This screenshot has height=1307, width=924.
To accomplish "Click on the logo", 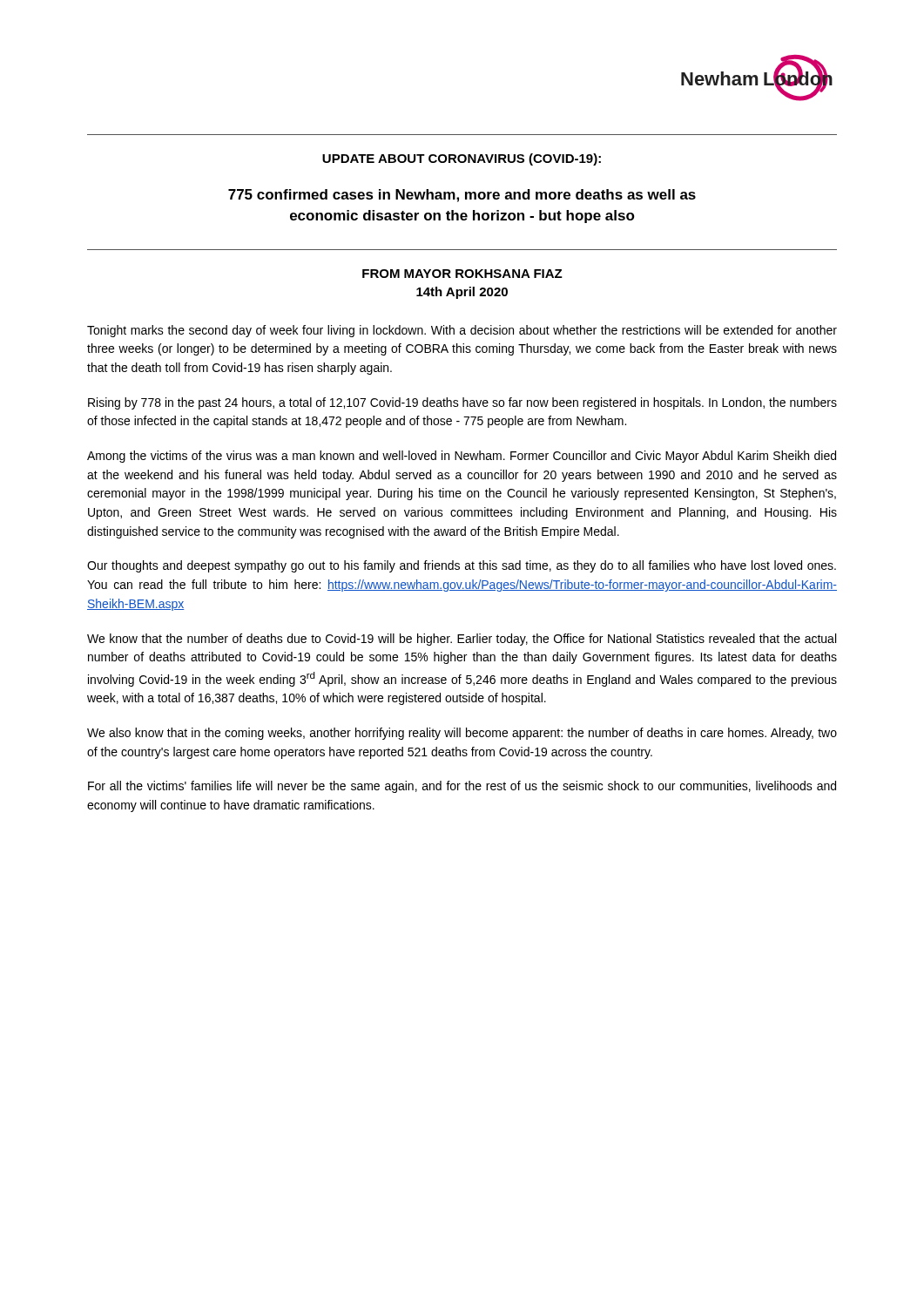I will coord(462,80).
